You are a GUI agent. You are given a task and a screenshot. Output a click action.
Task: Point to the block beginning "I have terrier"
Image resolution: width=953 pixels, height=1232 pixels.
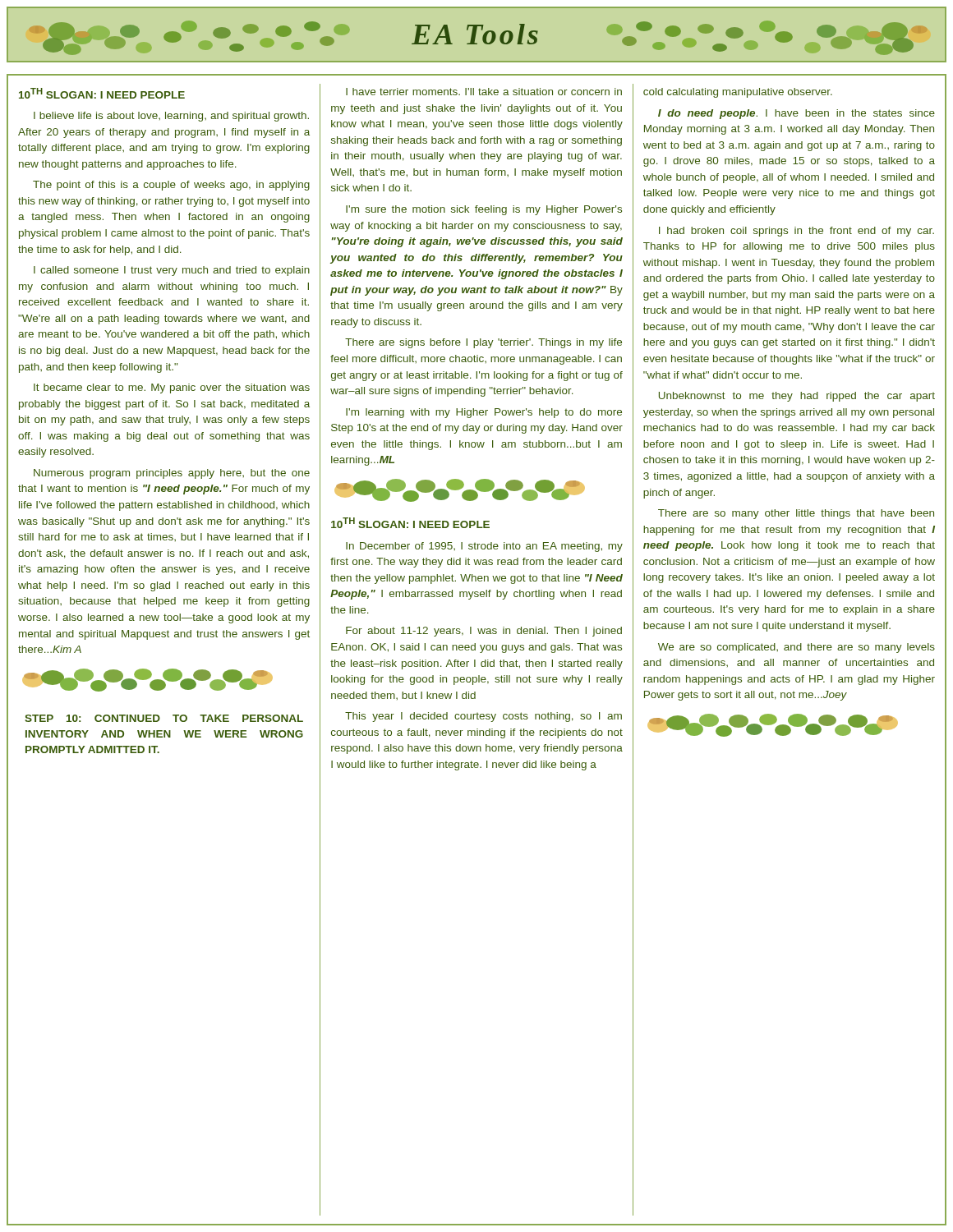pyautogui.click(x=476, y=276)
